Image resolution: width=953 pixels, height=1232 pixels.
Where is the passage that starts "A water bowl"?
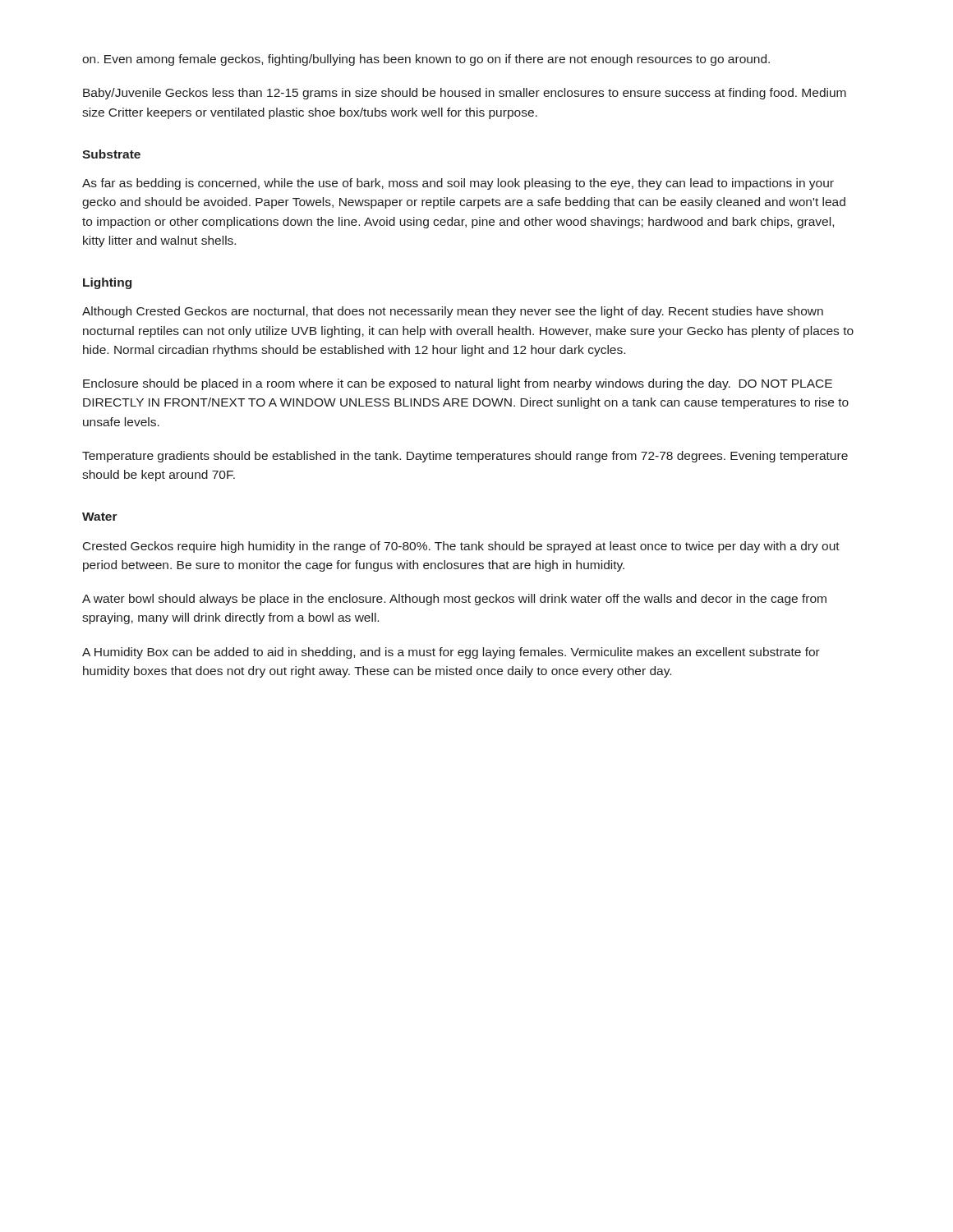(455, 608)
